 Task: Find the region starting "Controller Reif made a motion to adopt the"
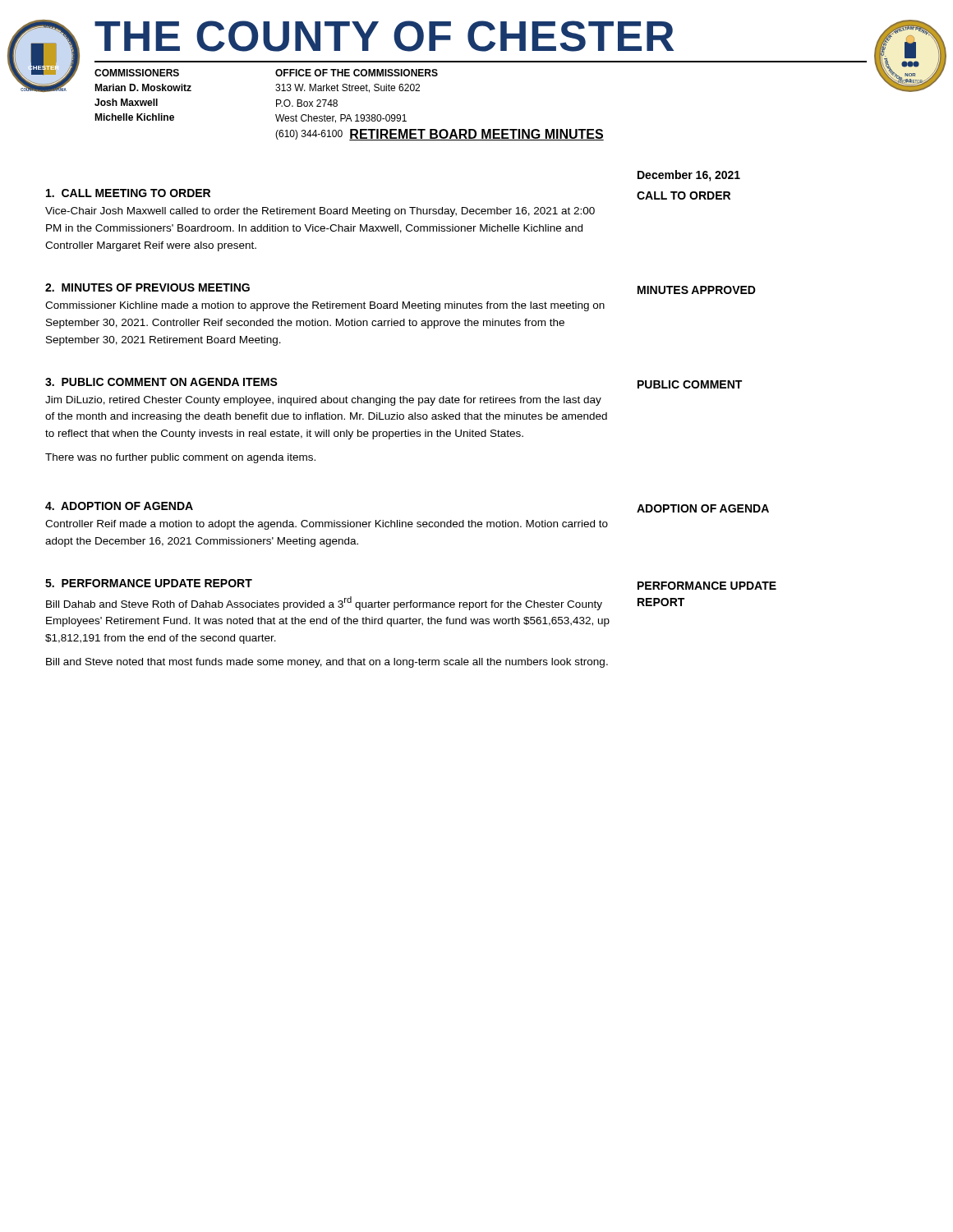click(x=327, y=532)
